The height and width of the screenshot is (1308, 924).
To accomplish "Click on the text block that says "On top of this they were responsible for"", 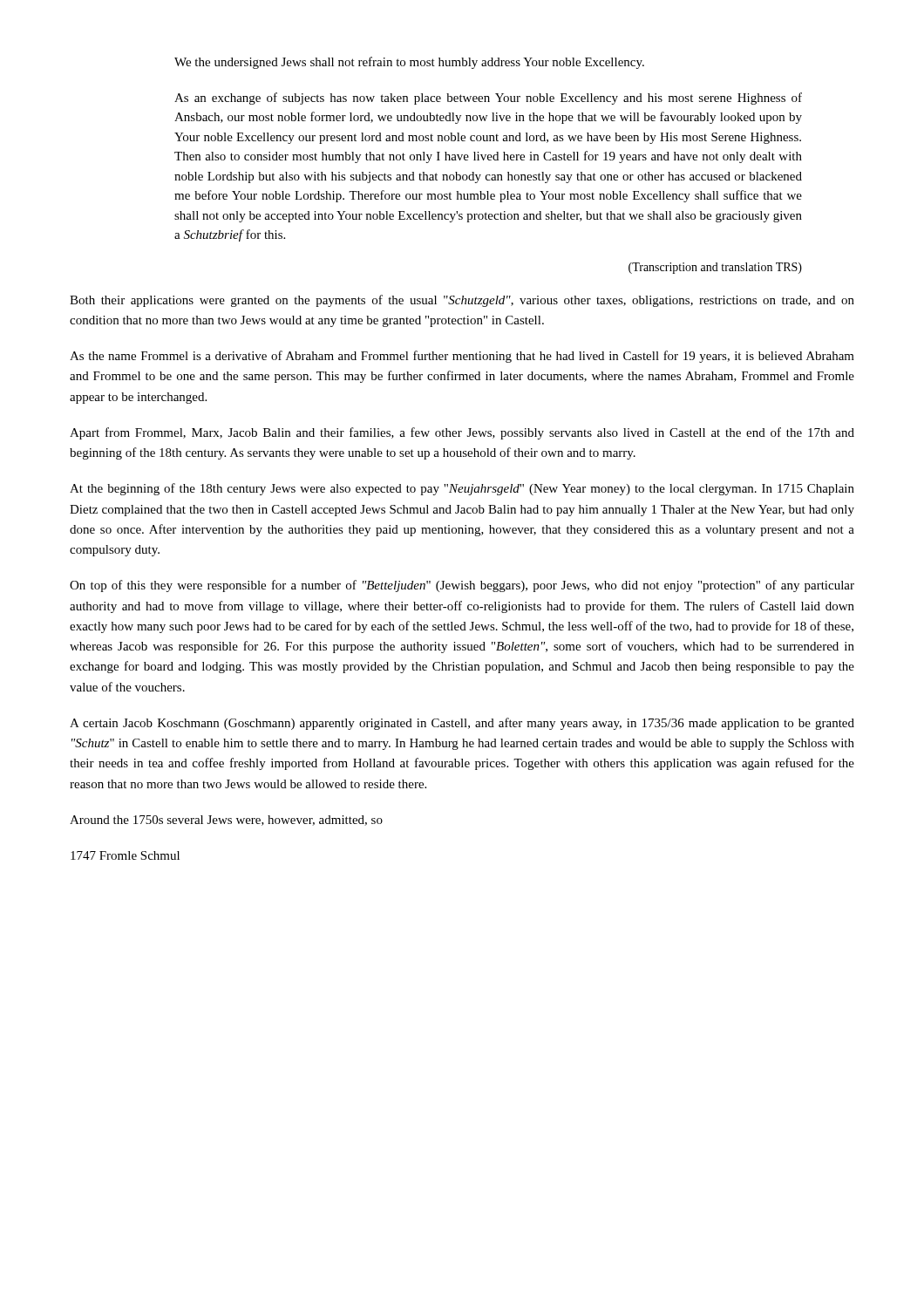I will coord(462,636).
